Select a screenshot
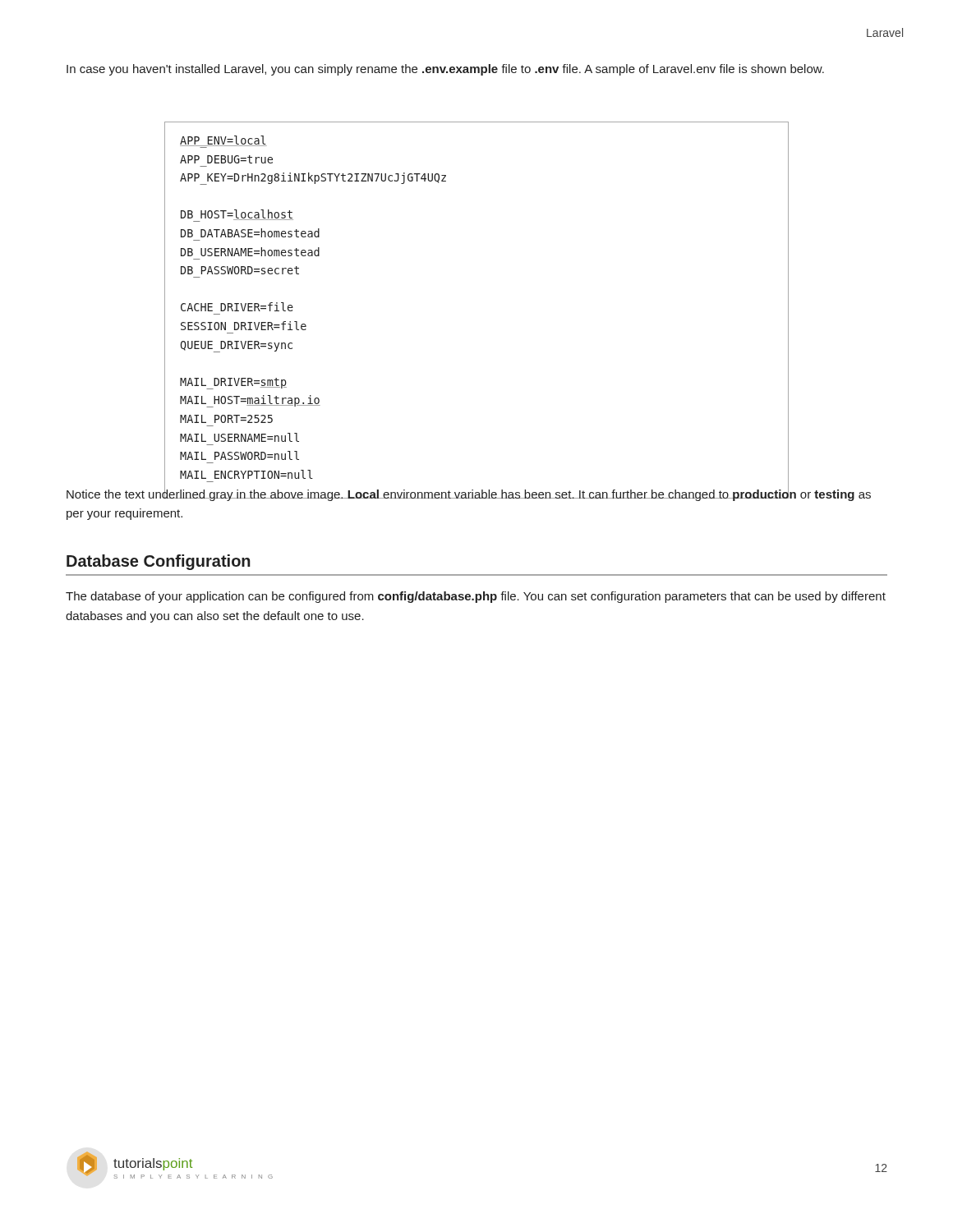Screen dimensions: 1232x953 click(476, 310)
